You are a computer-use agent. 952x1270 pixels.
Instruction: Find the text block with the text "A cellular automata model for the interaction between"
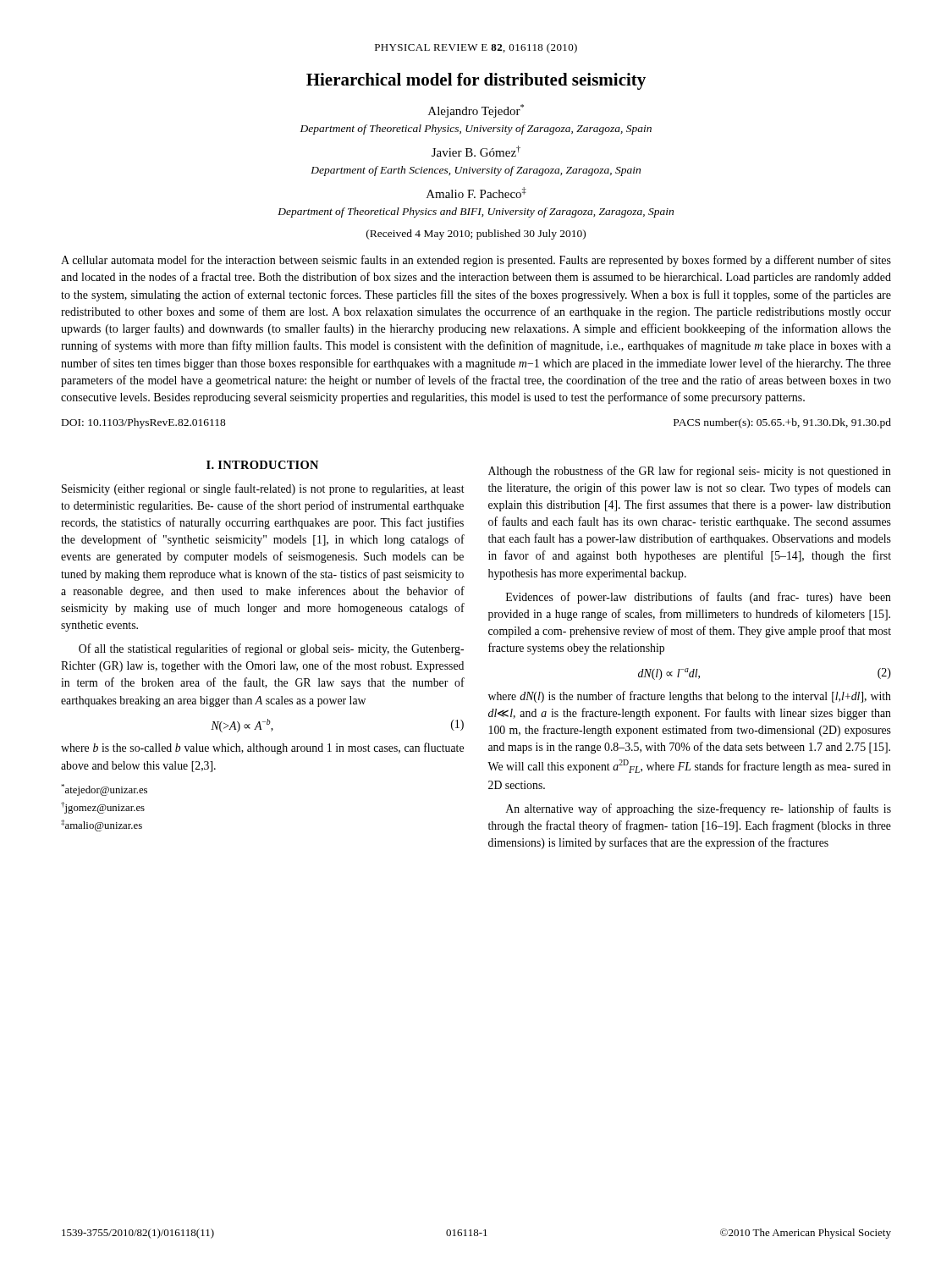476,329
